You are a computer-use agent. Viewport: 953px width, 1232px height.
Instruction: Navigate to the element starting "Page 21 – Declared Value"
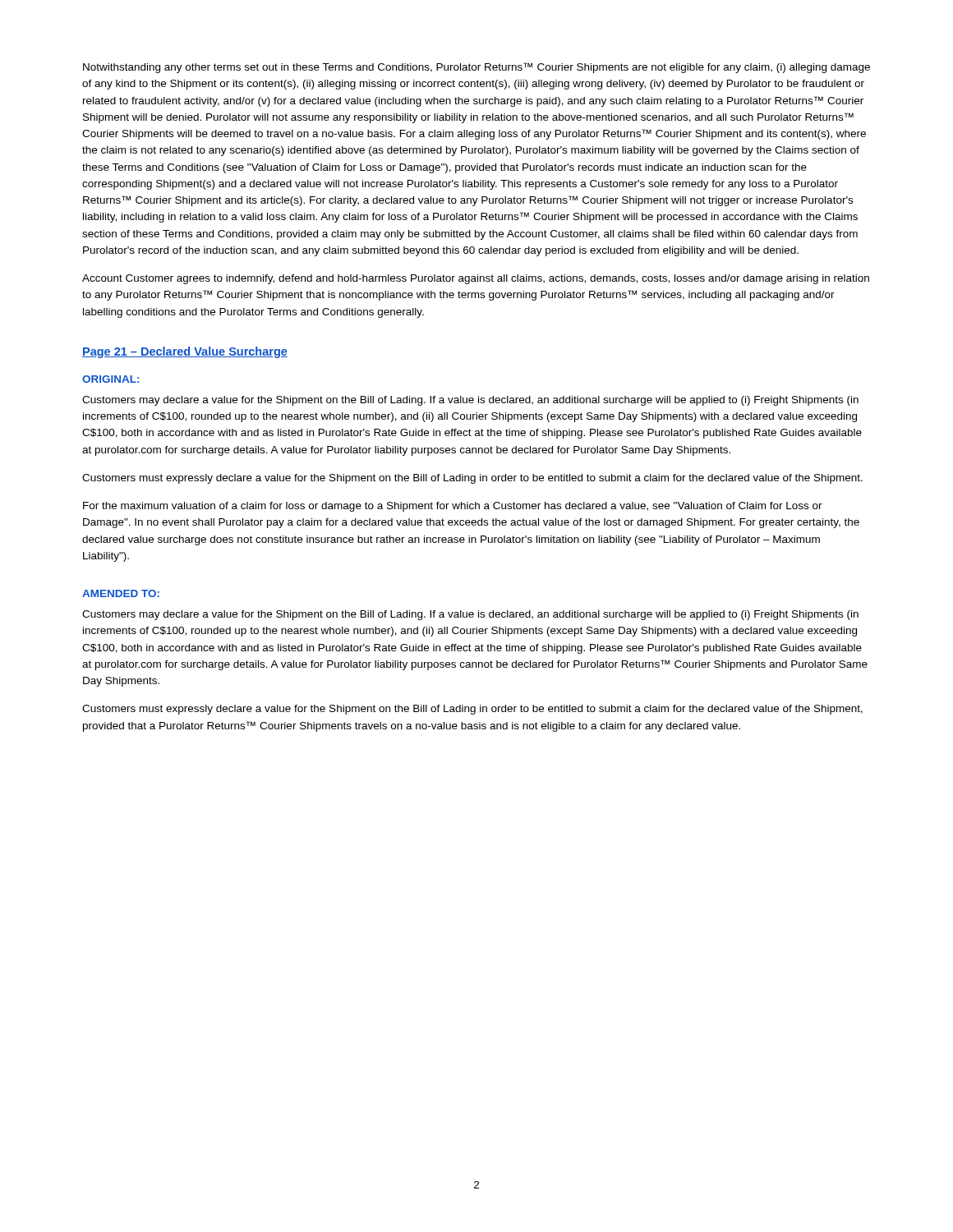point(185,351)
